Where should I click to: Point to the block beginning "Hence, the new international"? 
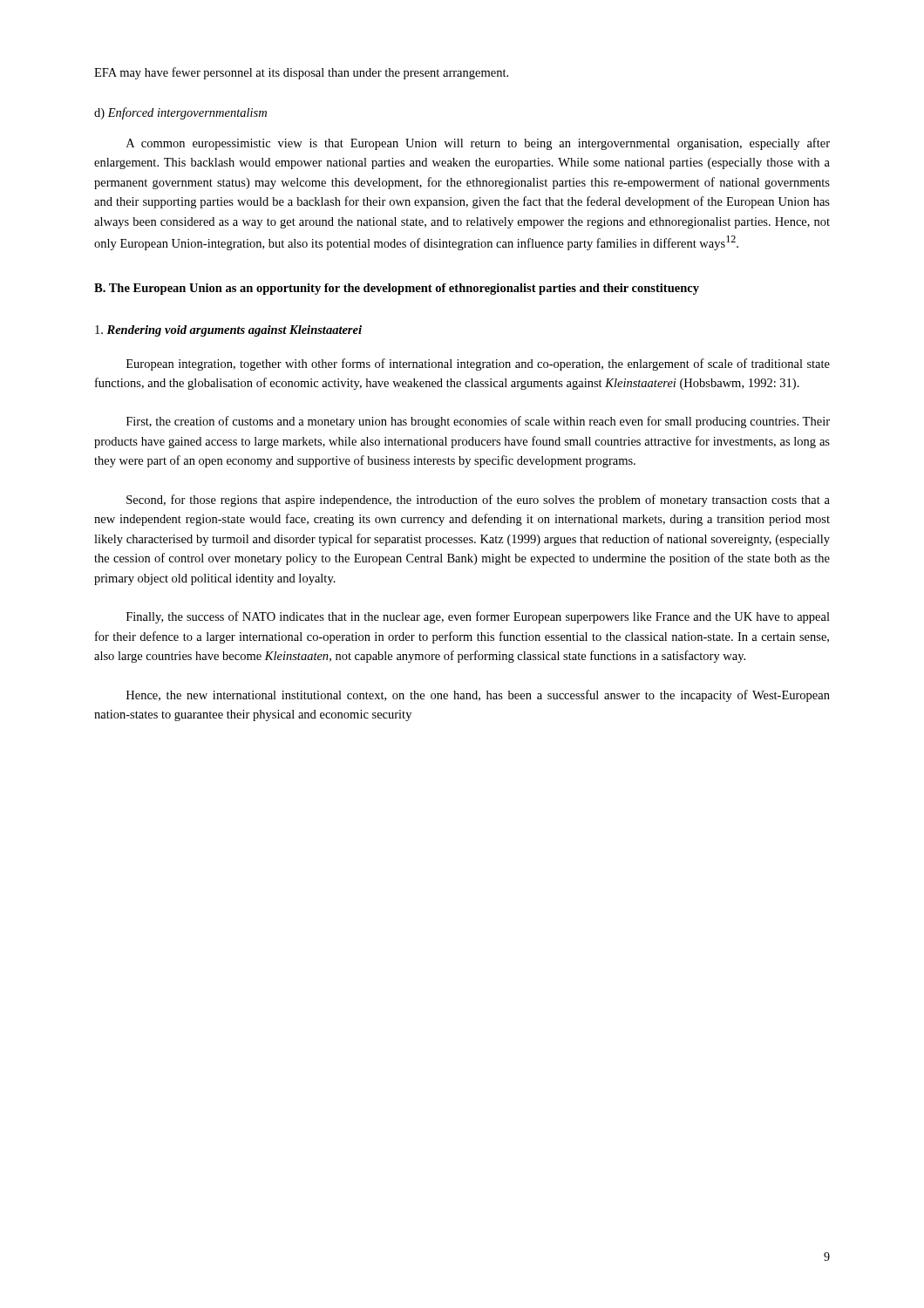(462, 705)
